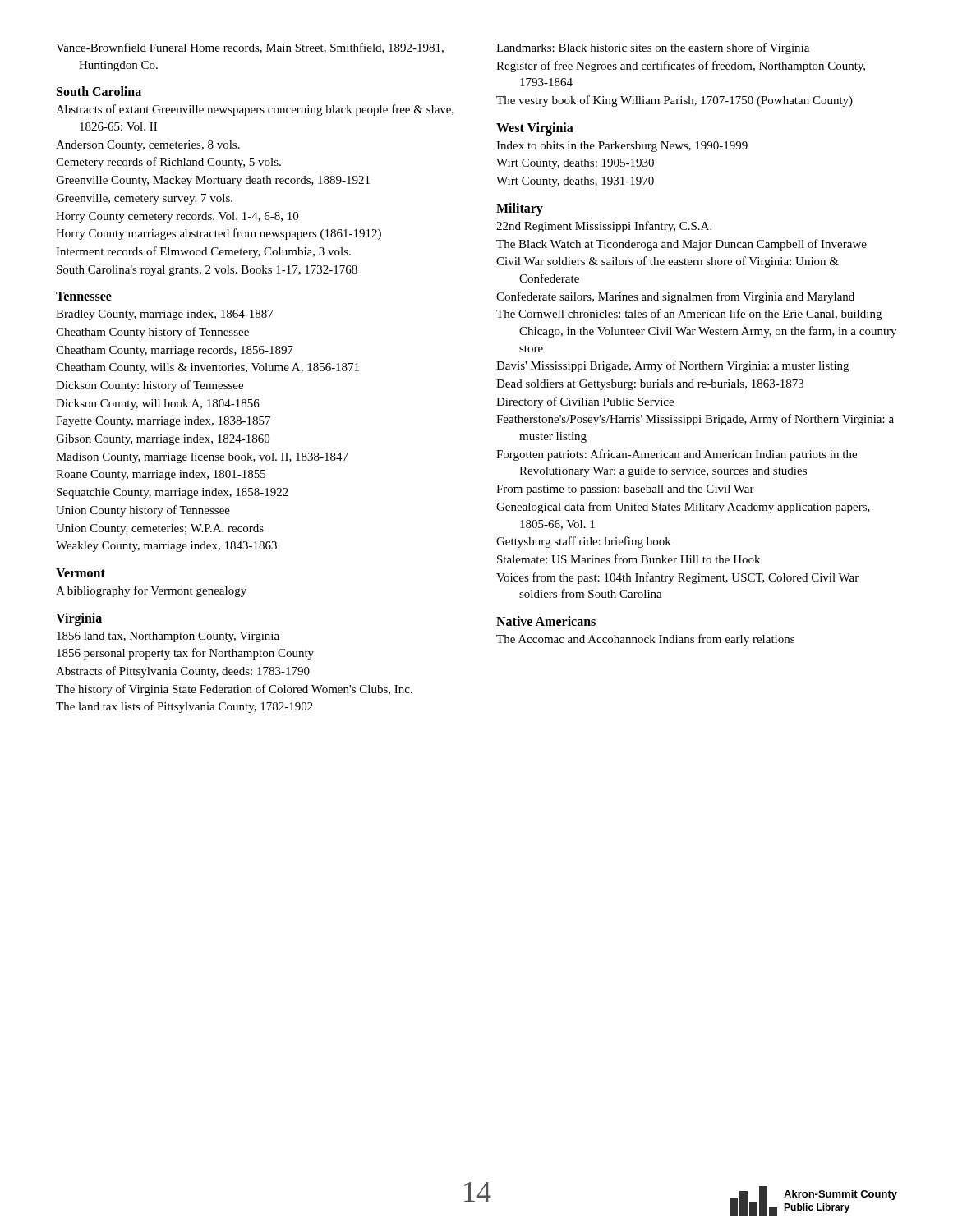Image resolution: width=953 pixels, height=1232 pixels.
Task: Find the list item that reads "The Black Watch at Ticonderoga"
Action: (681, 244)
